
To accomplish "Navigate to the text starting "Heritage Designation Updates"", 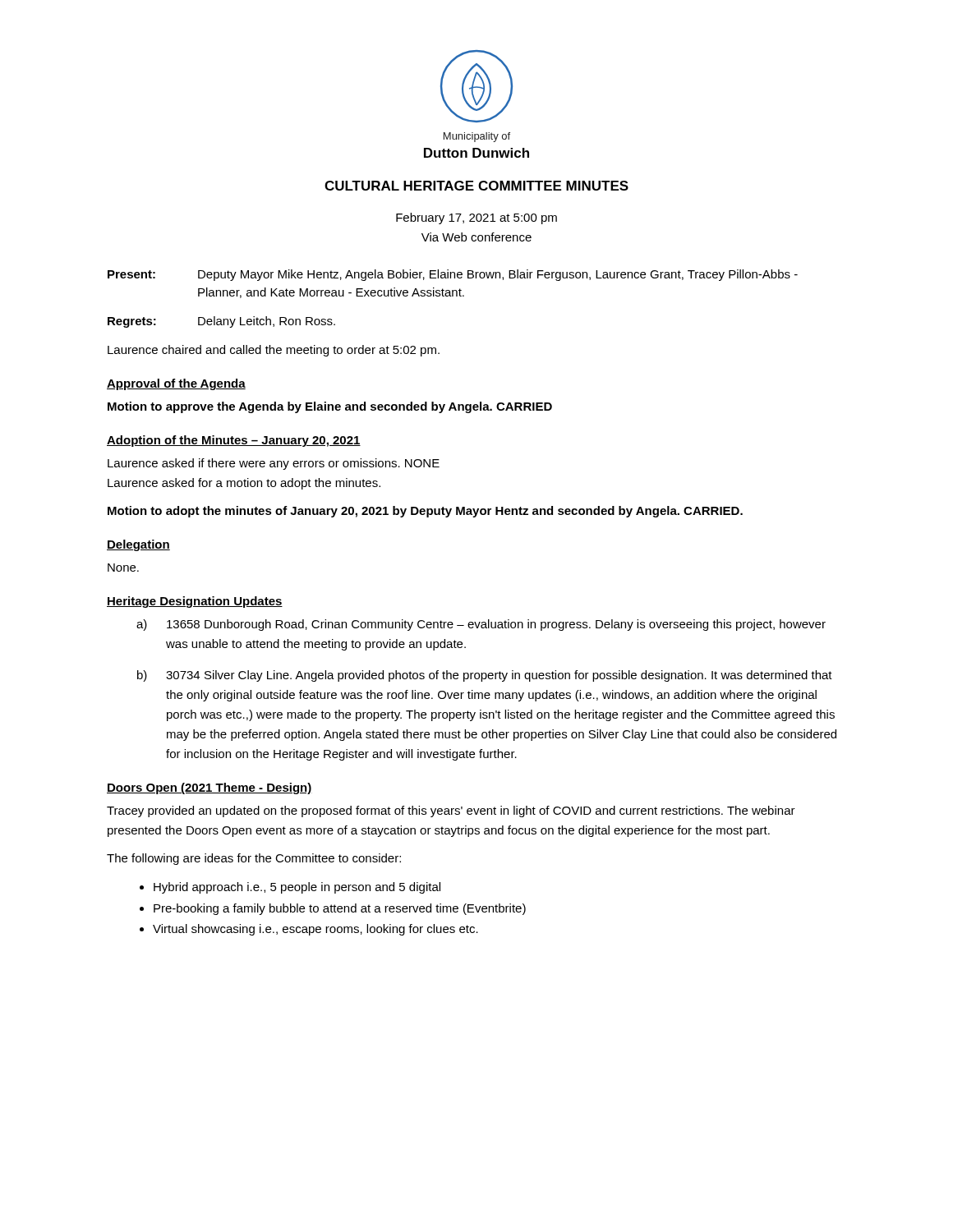I will pos(194,601).
